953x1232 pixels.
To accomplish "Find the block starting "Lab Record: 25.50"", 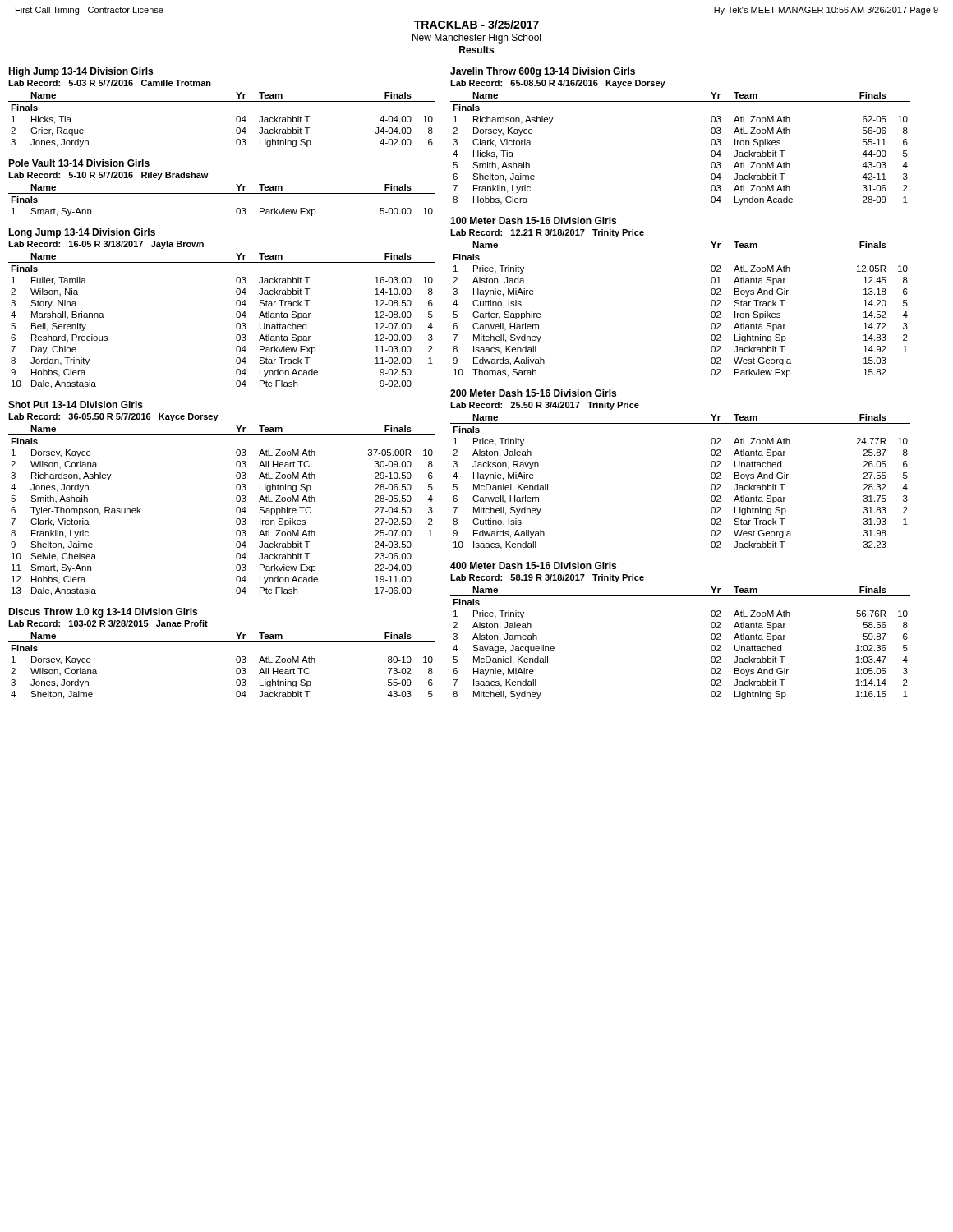I will pyautogui.click(x=545, y=405).
